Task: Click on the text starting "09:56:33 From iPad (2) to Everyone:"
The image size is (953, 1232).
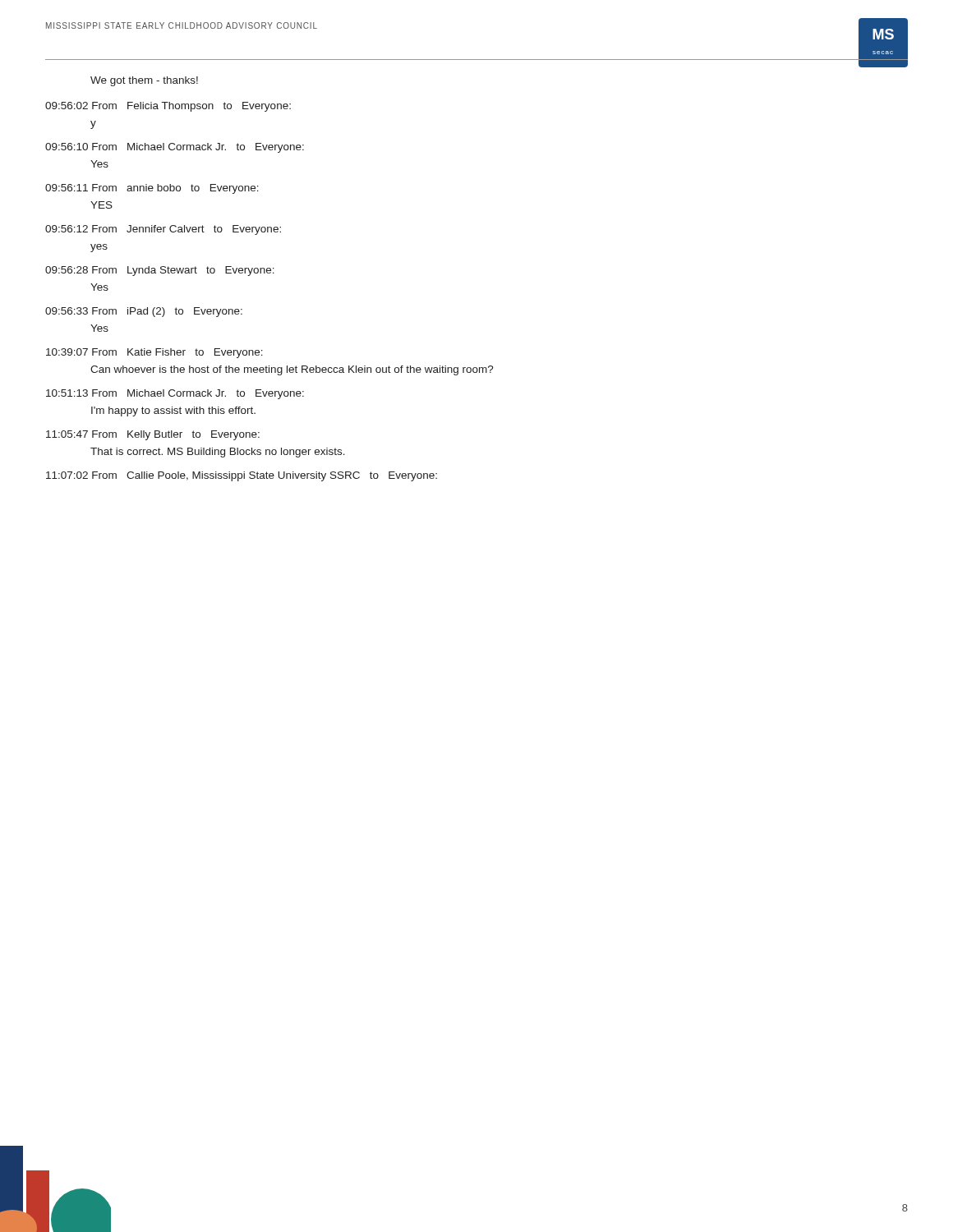Action: (144, 311)
